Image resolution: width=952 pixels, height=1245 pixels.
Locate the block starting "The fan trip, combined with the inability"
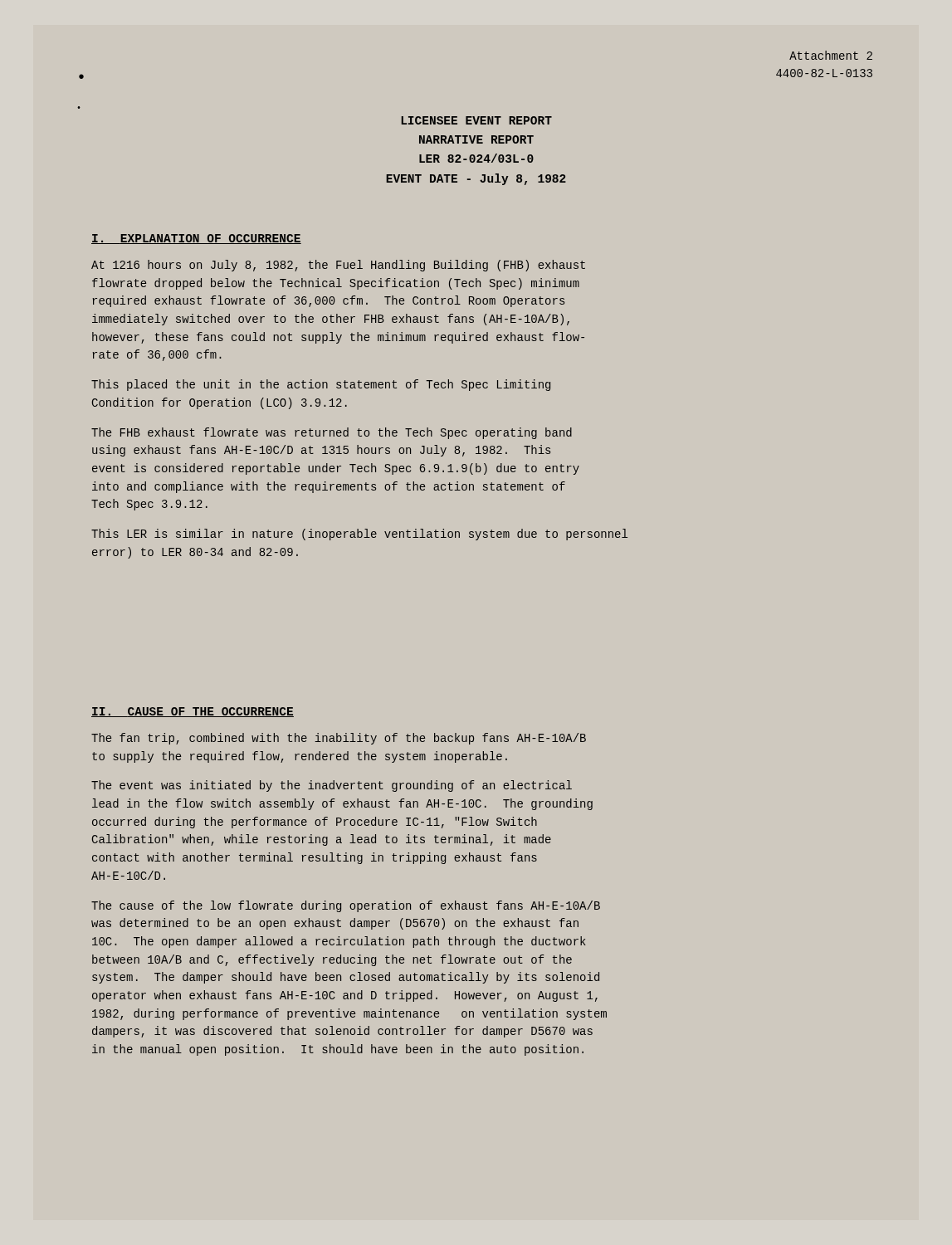(x=339, y=748)
